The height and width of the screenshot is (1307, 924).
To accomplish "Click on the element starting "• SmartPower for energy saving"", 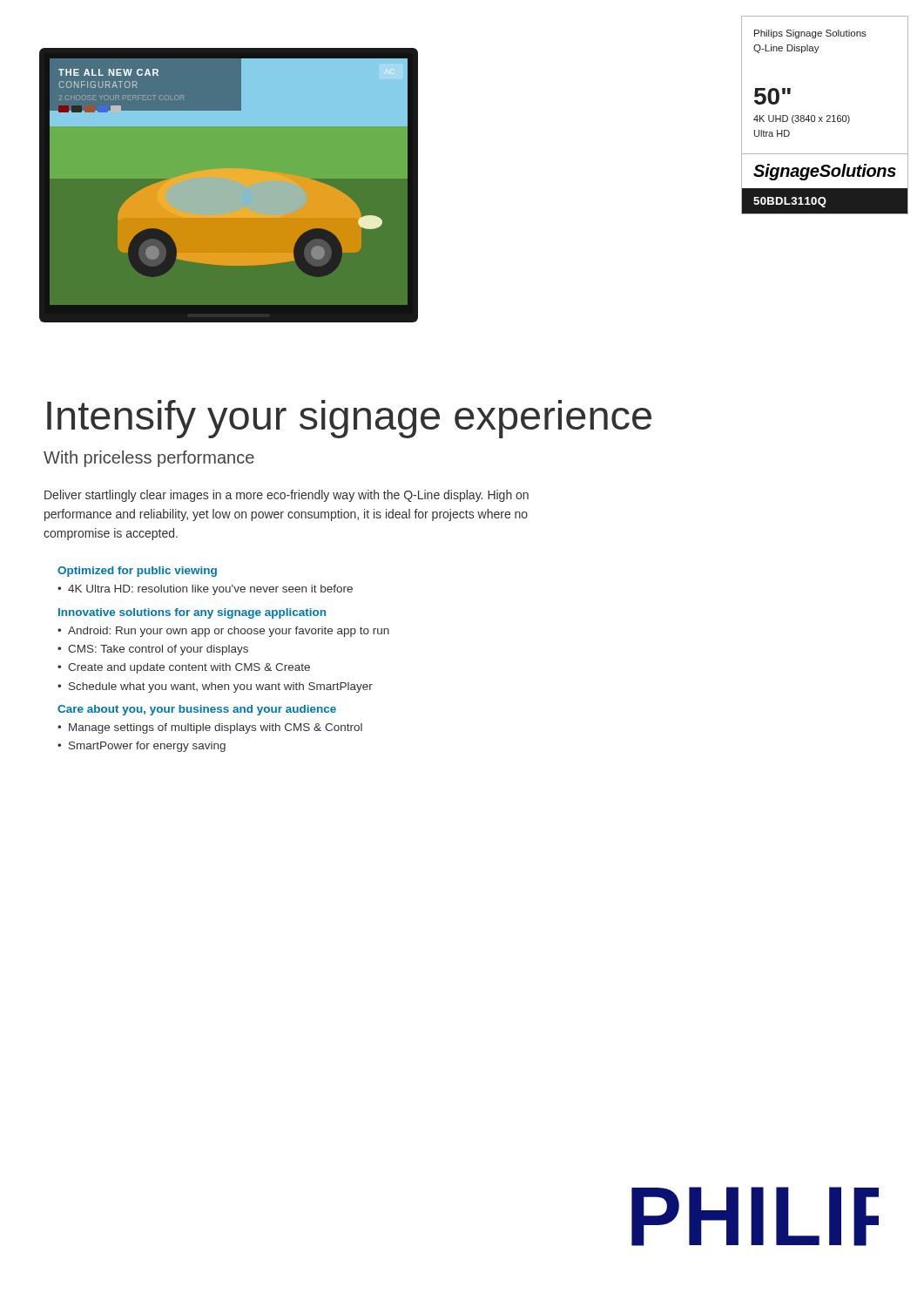I will tap(142, 746).
